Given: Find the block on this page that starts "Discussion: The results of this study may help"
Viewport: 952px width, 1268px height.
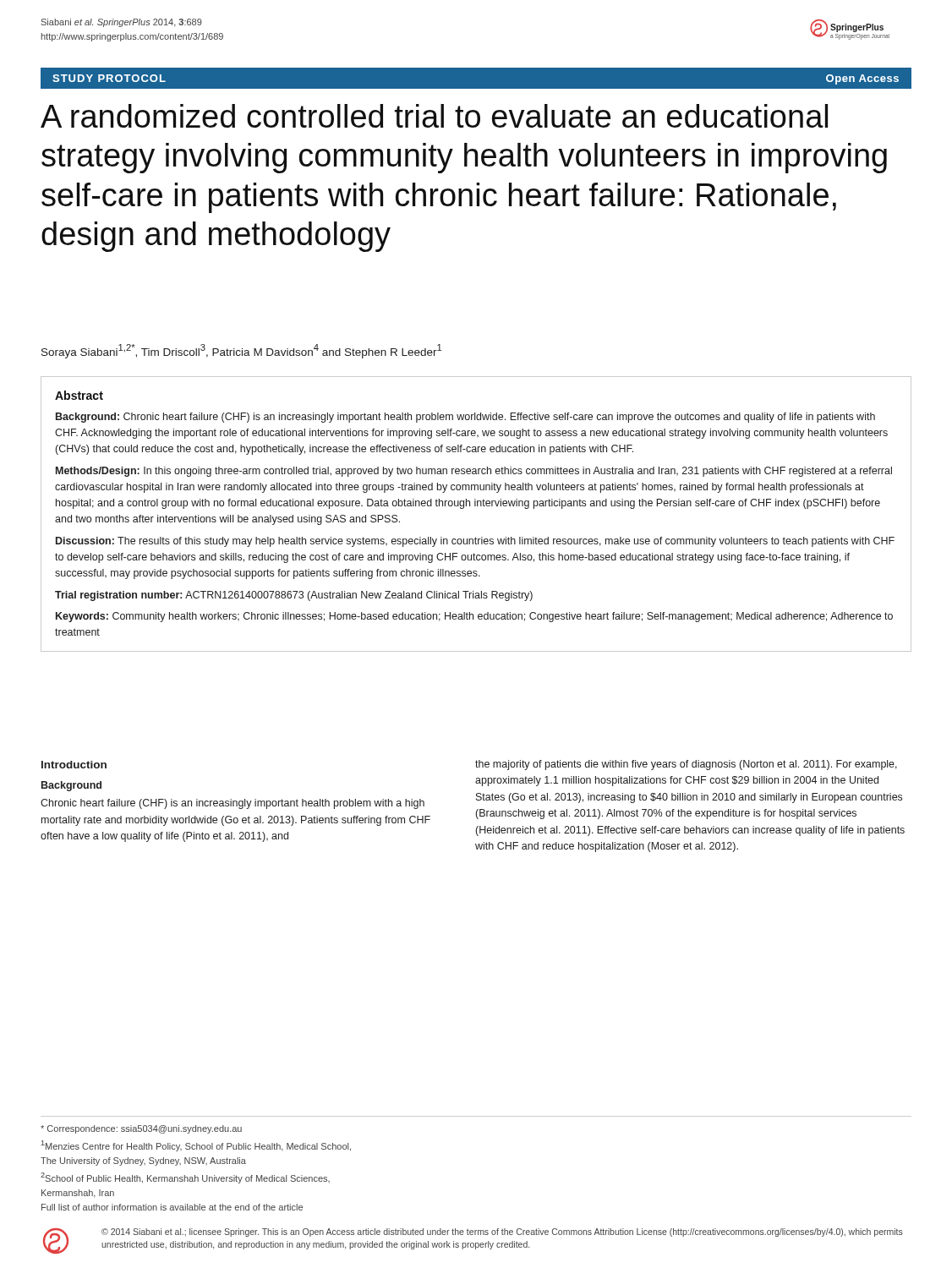Looking at the screenshot, I should click(475, 557).
